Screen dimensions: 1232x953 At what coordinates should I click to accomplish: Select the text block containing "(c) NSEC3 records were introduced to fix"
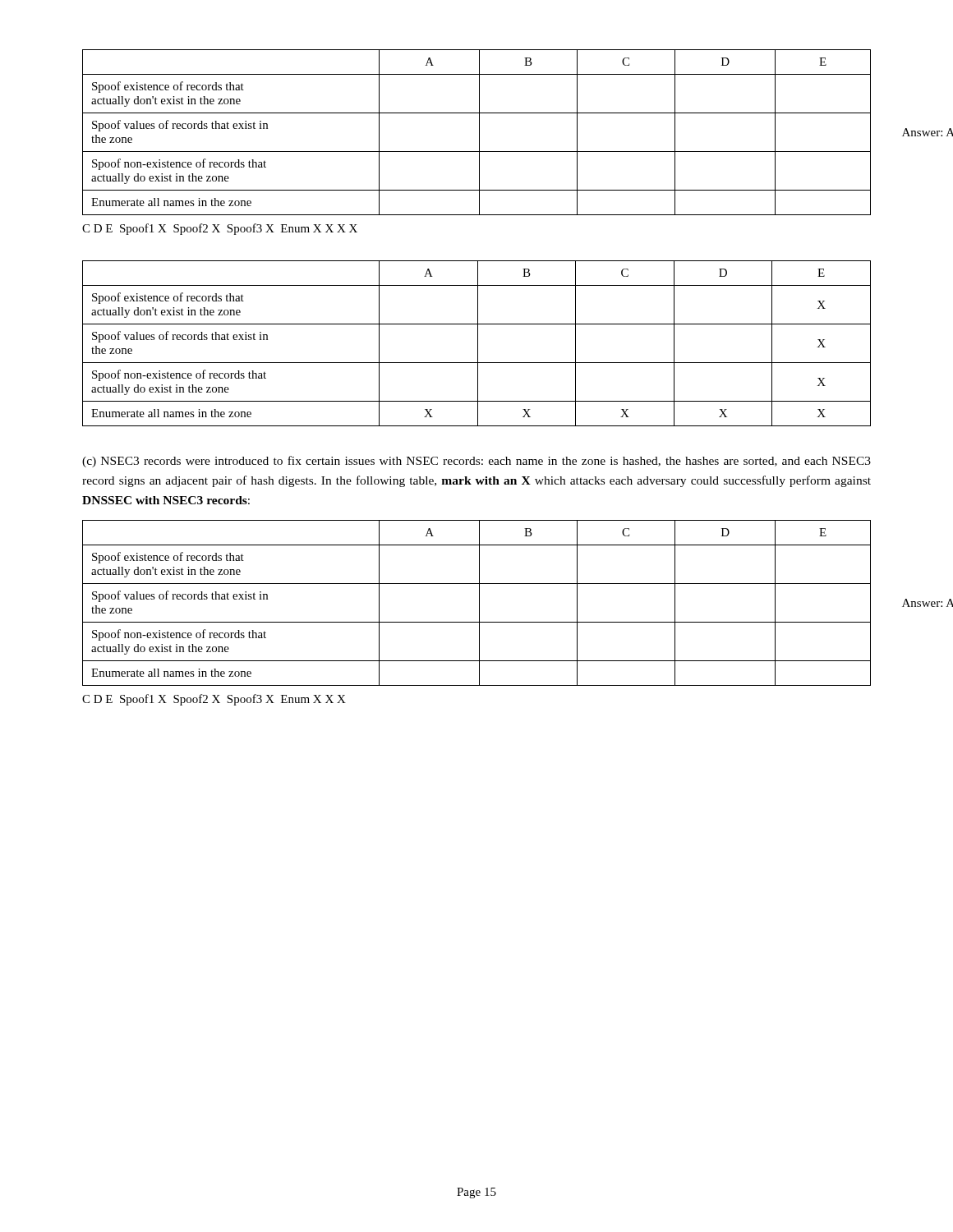click(476, 480)
